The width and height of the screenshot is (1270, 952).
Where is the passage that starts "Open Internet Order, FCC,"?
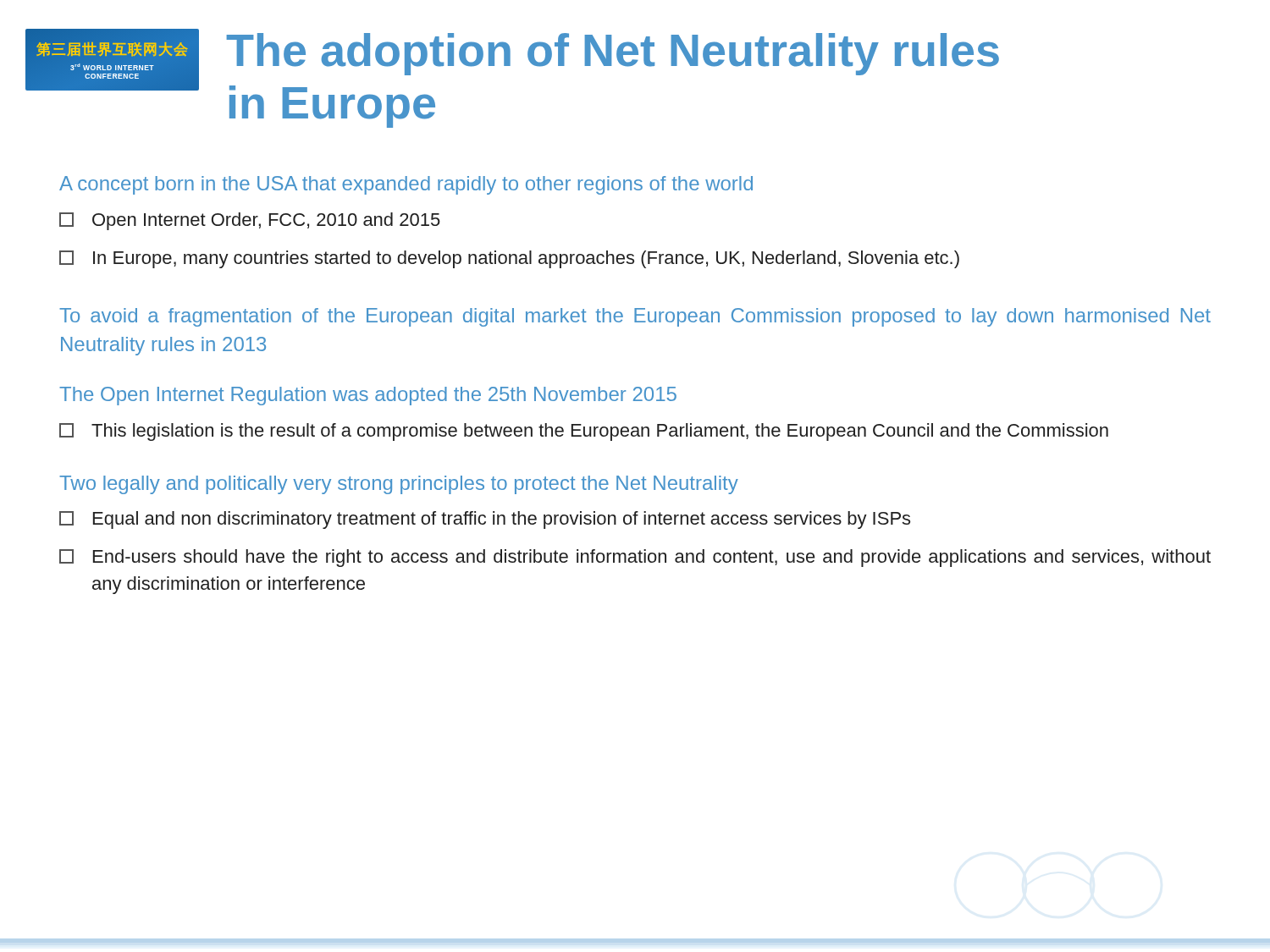coord(250,221)
